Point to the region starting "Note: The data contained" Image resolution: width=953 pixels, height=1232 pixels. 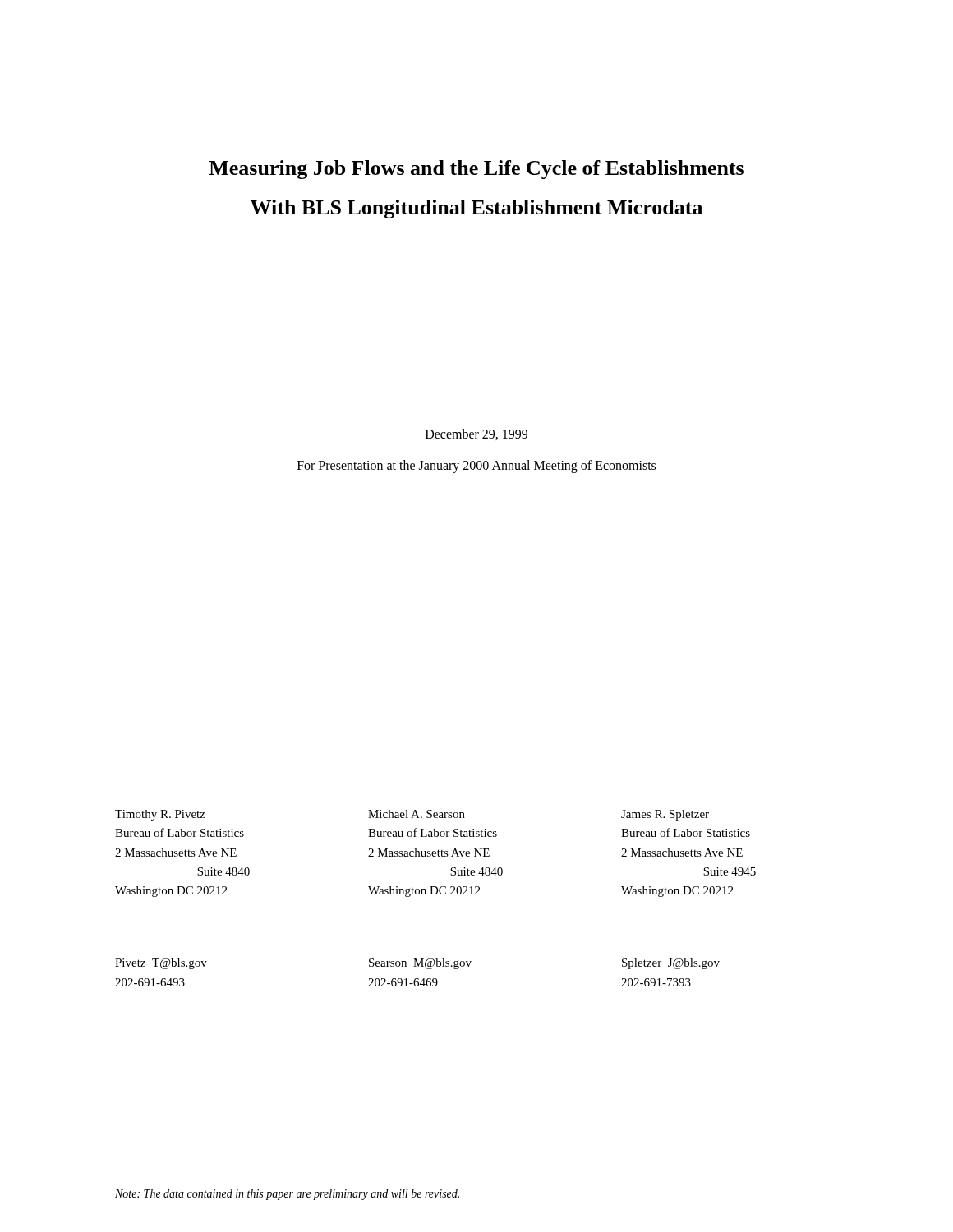pos(288,1194)
